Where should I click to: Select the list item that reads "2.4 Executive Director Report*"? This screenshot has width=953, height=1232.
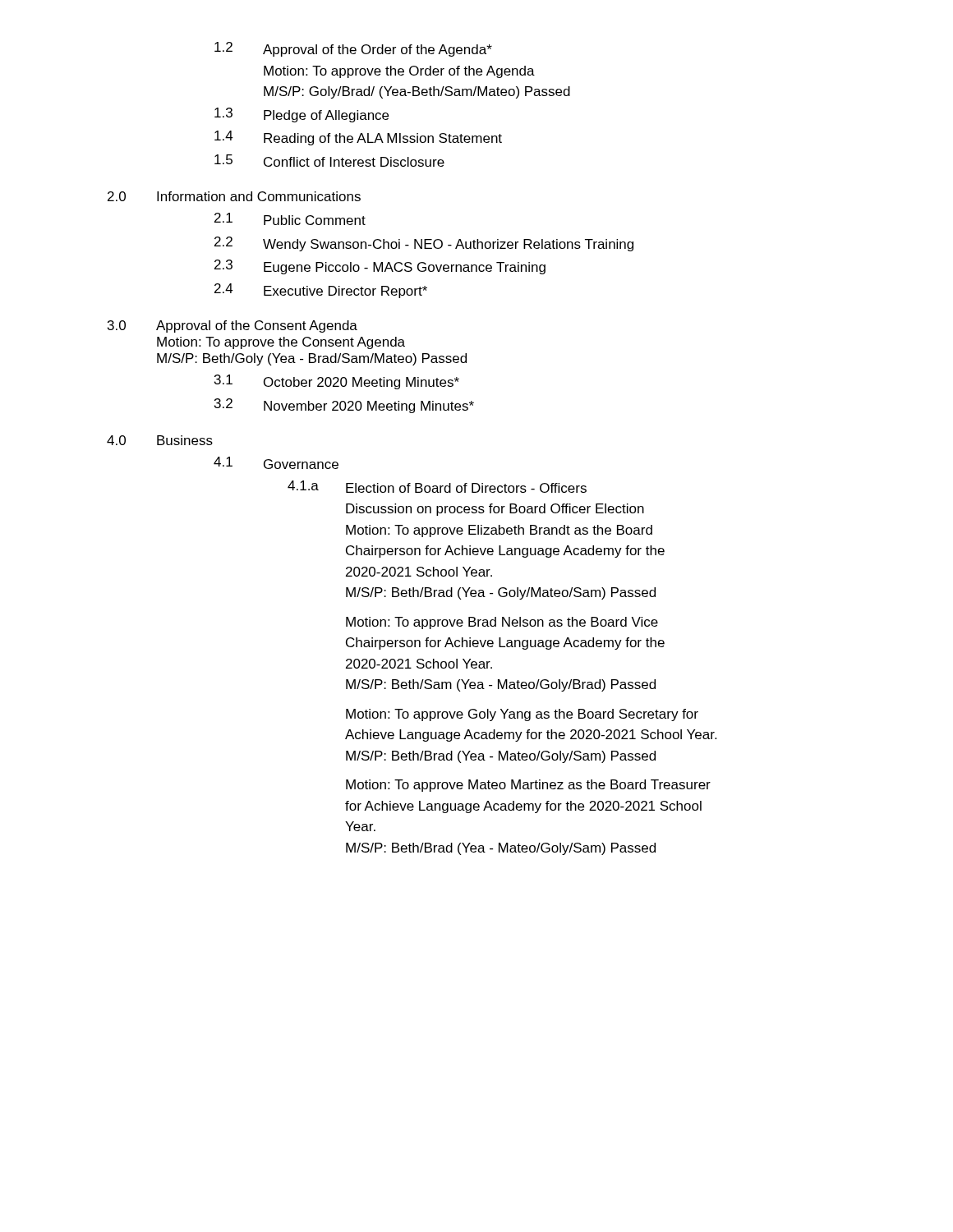(x=321, y=291)
